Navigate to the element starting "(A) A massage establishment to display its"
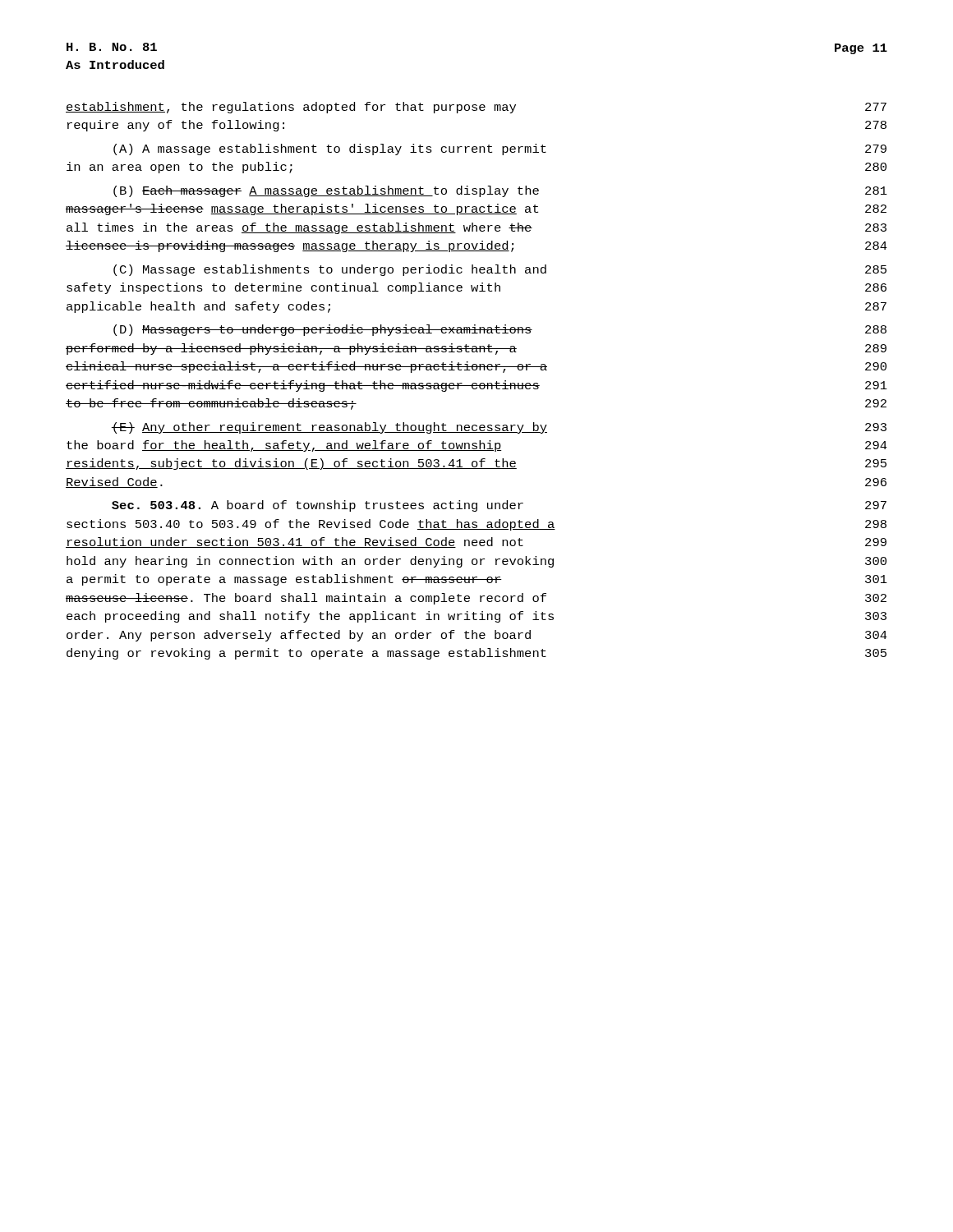The height and width of the screenshot is (1232, 953). [476, 159]
